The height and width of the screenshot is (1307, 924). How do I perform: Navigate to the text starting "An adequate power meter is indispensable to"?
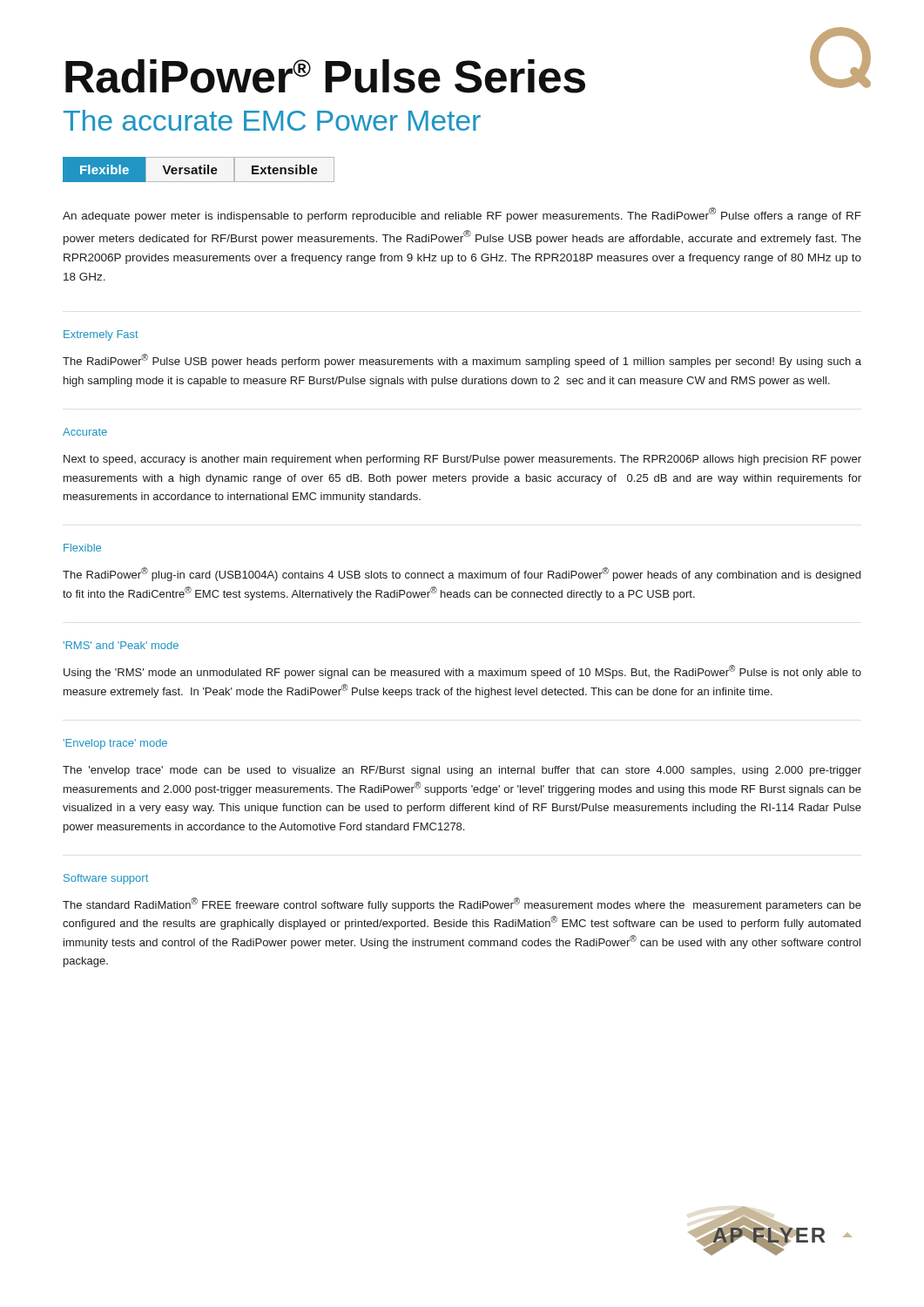(x=462, y=245)
